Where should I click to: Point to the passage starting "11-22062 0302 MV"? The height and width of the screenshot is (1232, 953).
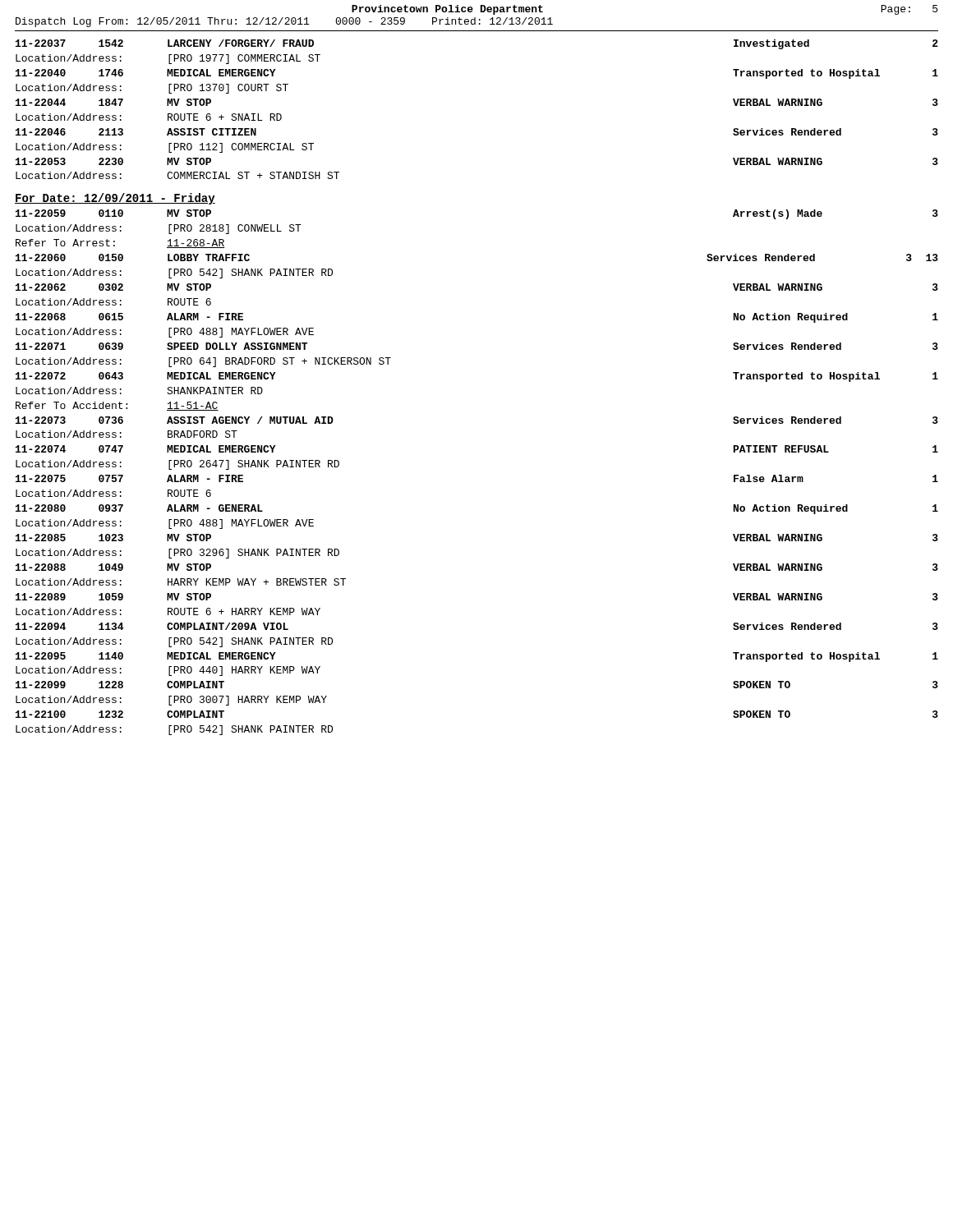coord(37,287)
